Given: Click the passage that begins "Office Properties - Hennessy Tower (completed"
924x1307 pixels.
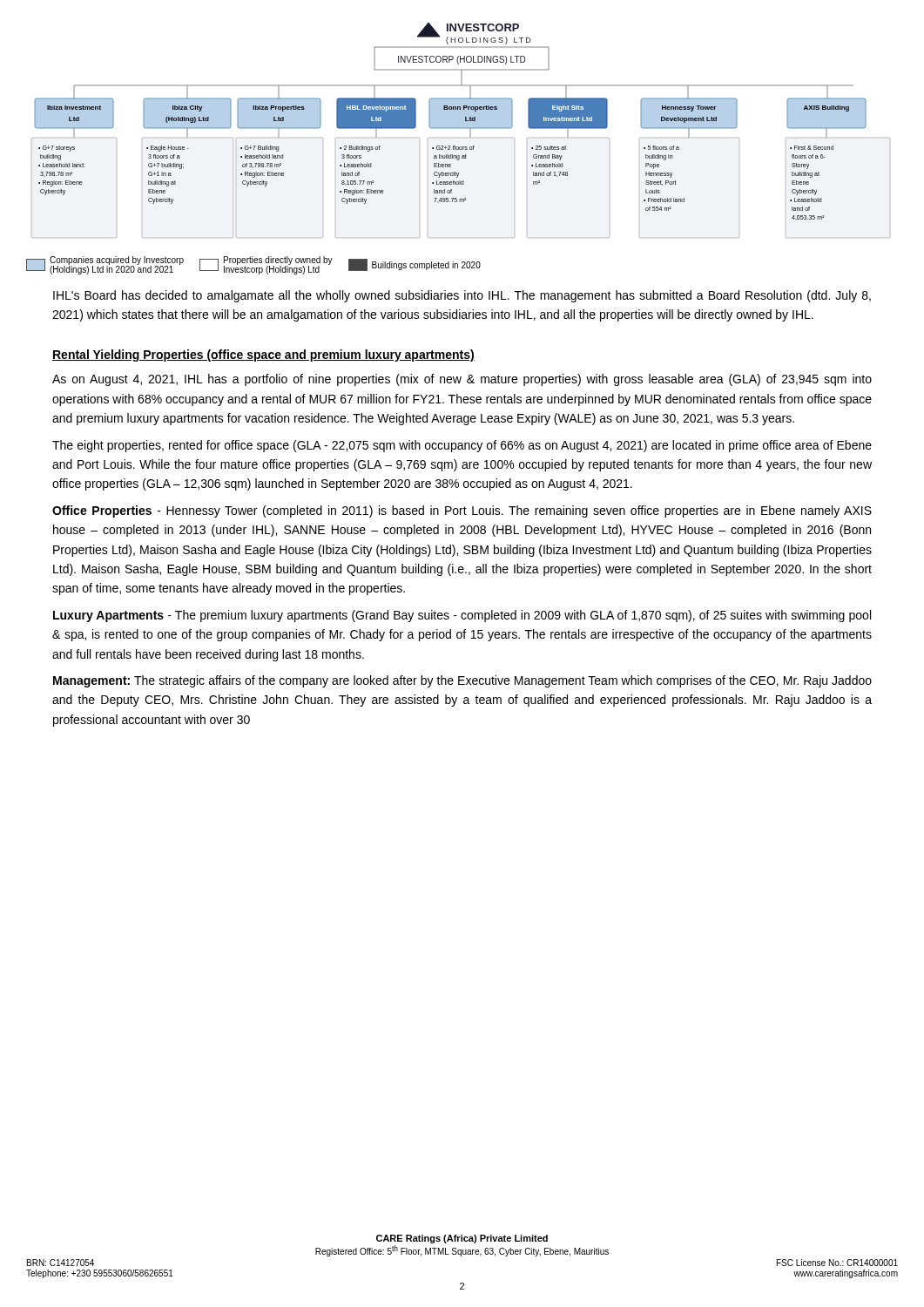Looking at the screenshot, I should 462,549.
